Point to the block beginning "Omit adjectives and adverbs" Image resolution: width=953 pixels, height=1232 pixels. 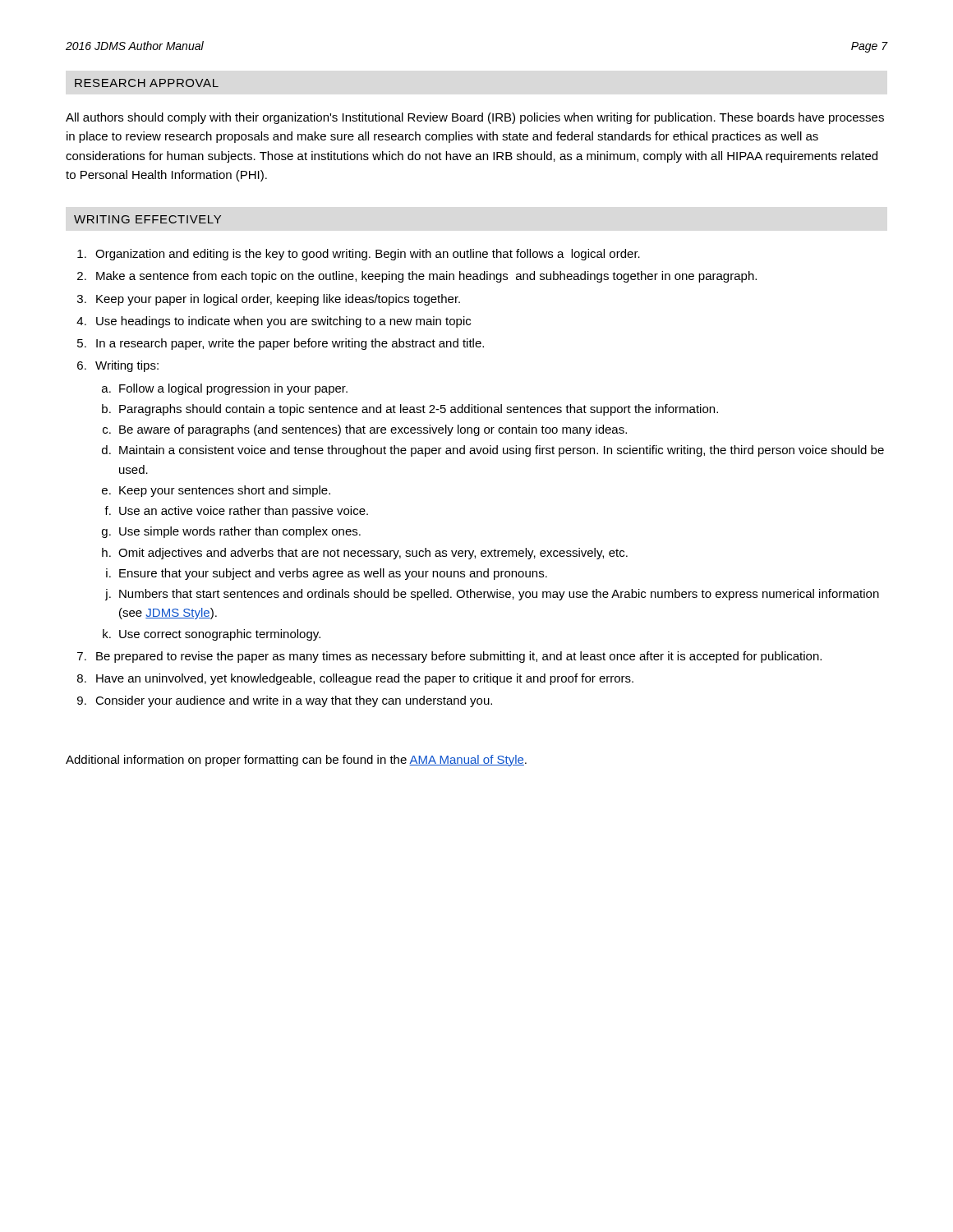(x=373, y=552)
